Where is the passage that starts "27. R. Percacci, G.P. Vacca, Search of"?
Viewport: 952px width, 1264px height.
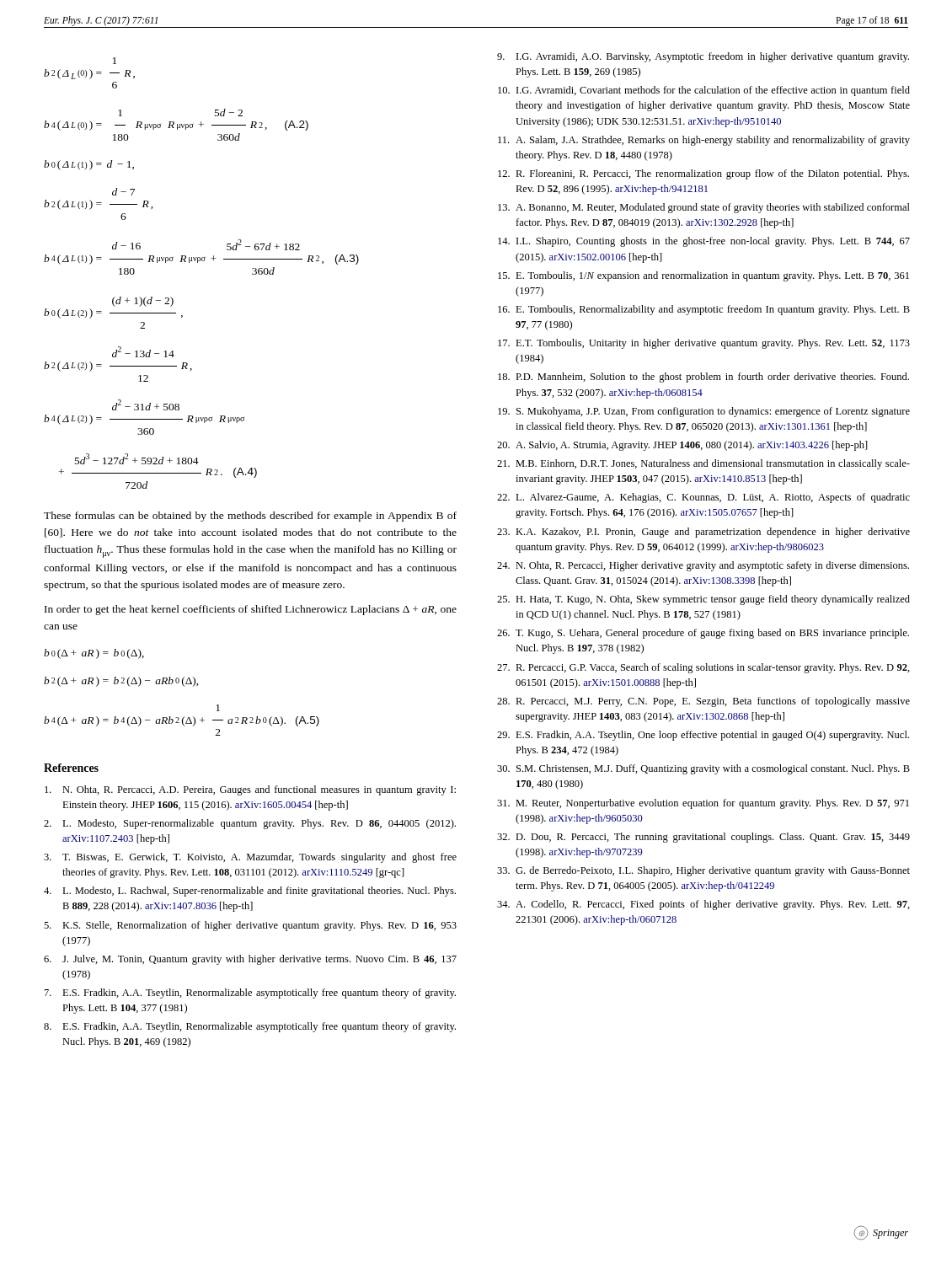coord(703,675)
